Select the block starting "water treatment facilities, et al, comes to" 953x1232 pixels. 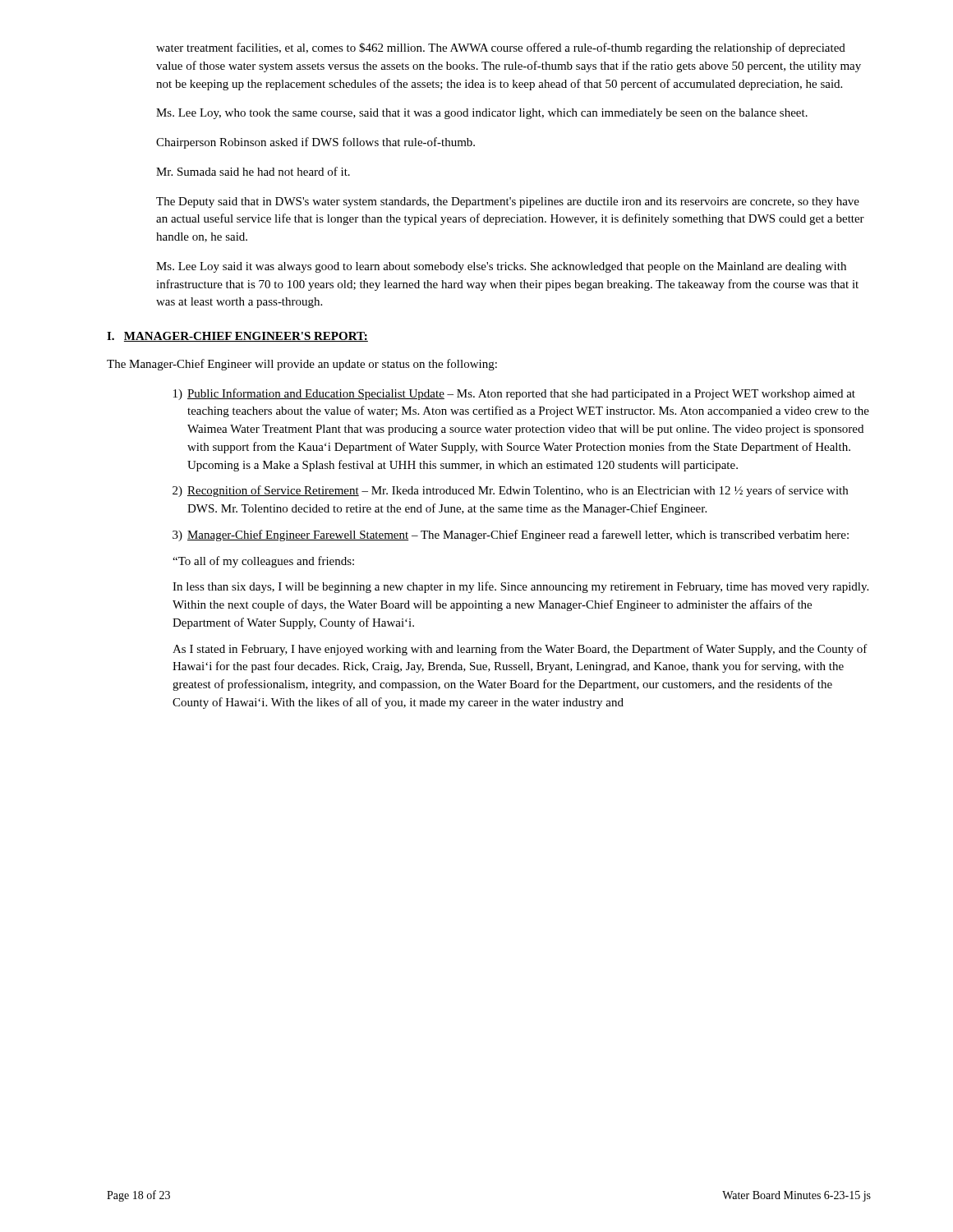click(x=509, y=65)
